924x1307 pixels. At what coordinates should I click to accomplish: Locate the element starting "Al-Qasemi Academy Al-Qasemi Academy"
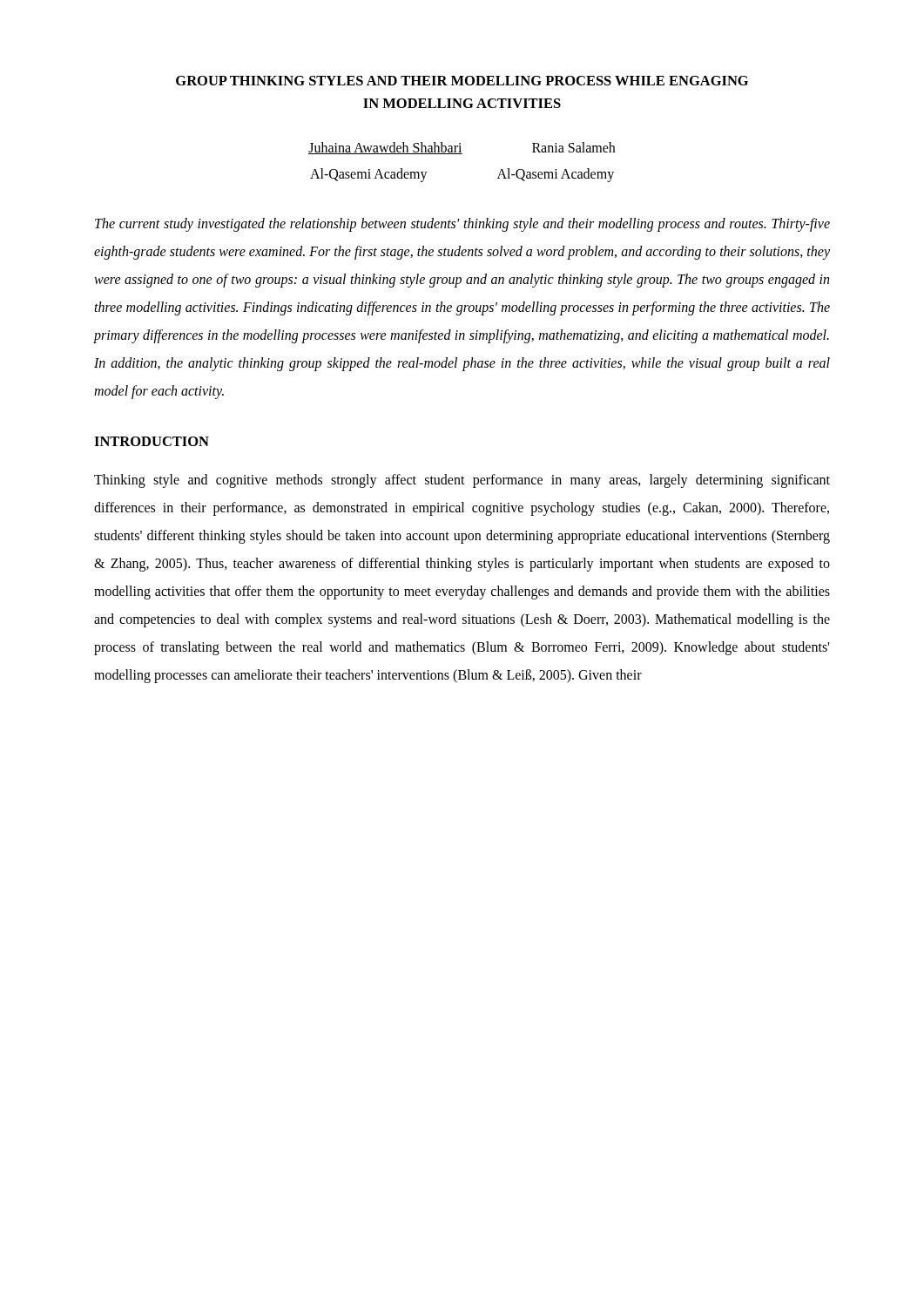point(369,175)
